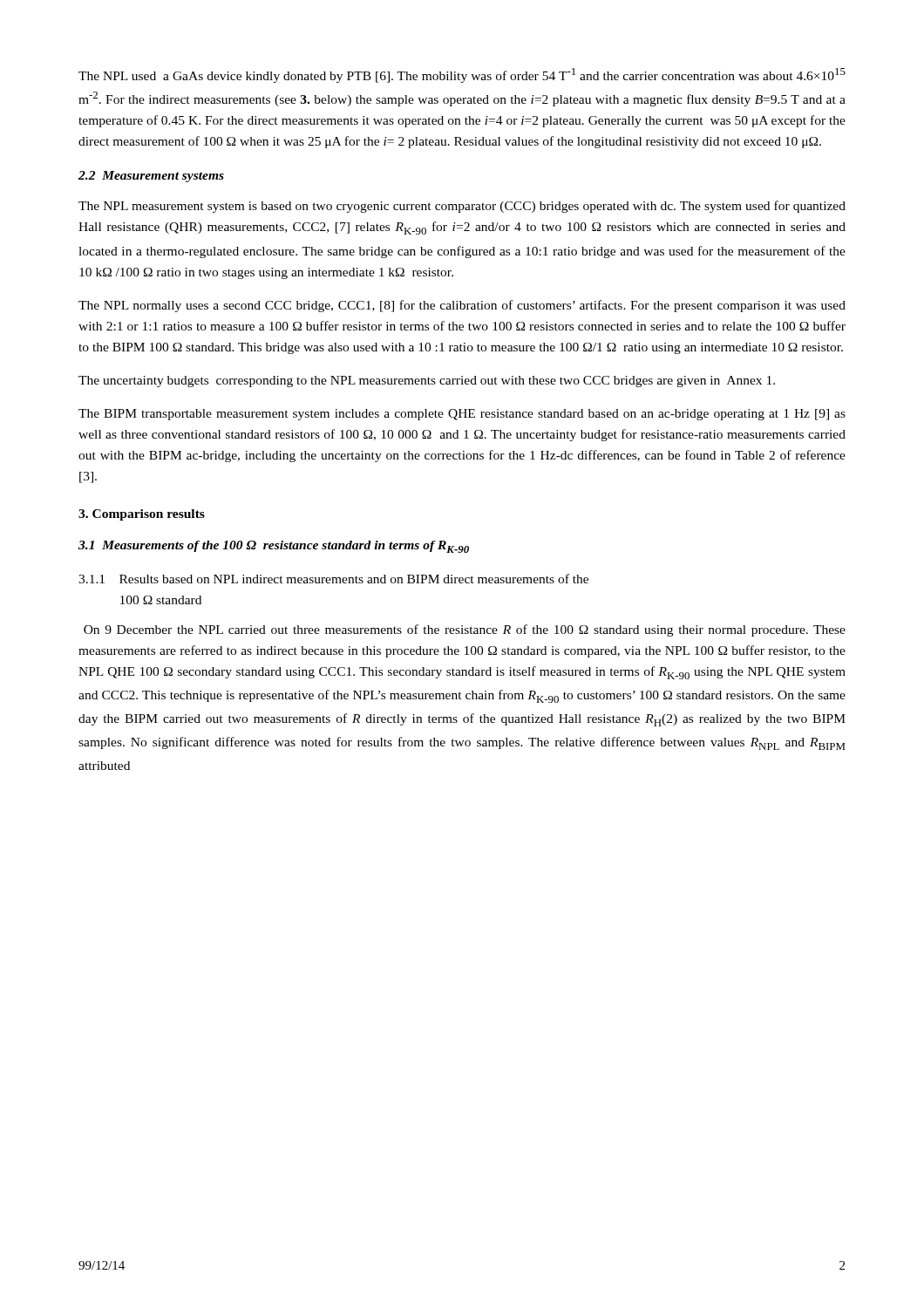Select the passage starting "2.2 Measurement systems"
924x1308 pixels.
tap(151, 175)
